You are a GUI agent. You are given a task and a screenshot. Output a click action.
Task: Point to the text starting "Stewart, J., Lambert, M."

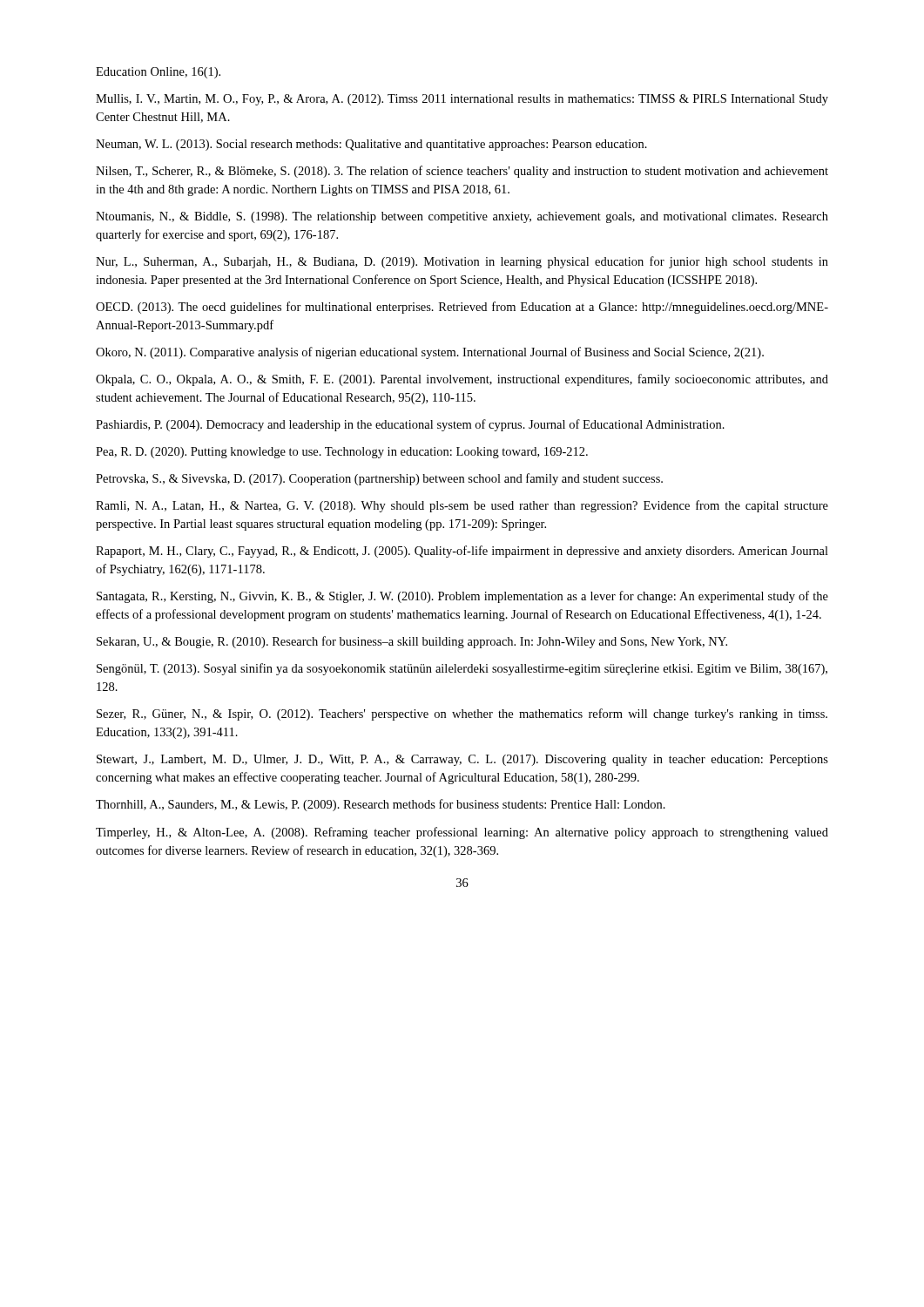click(462, 768)
